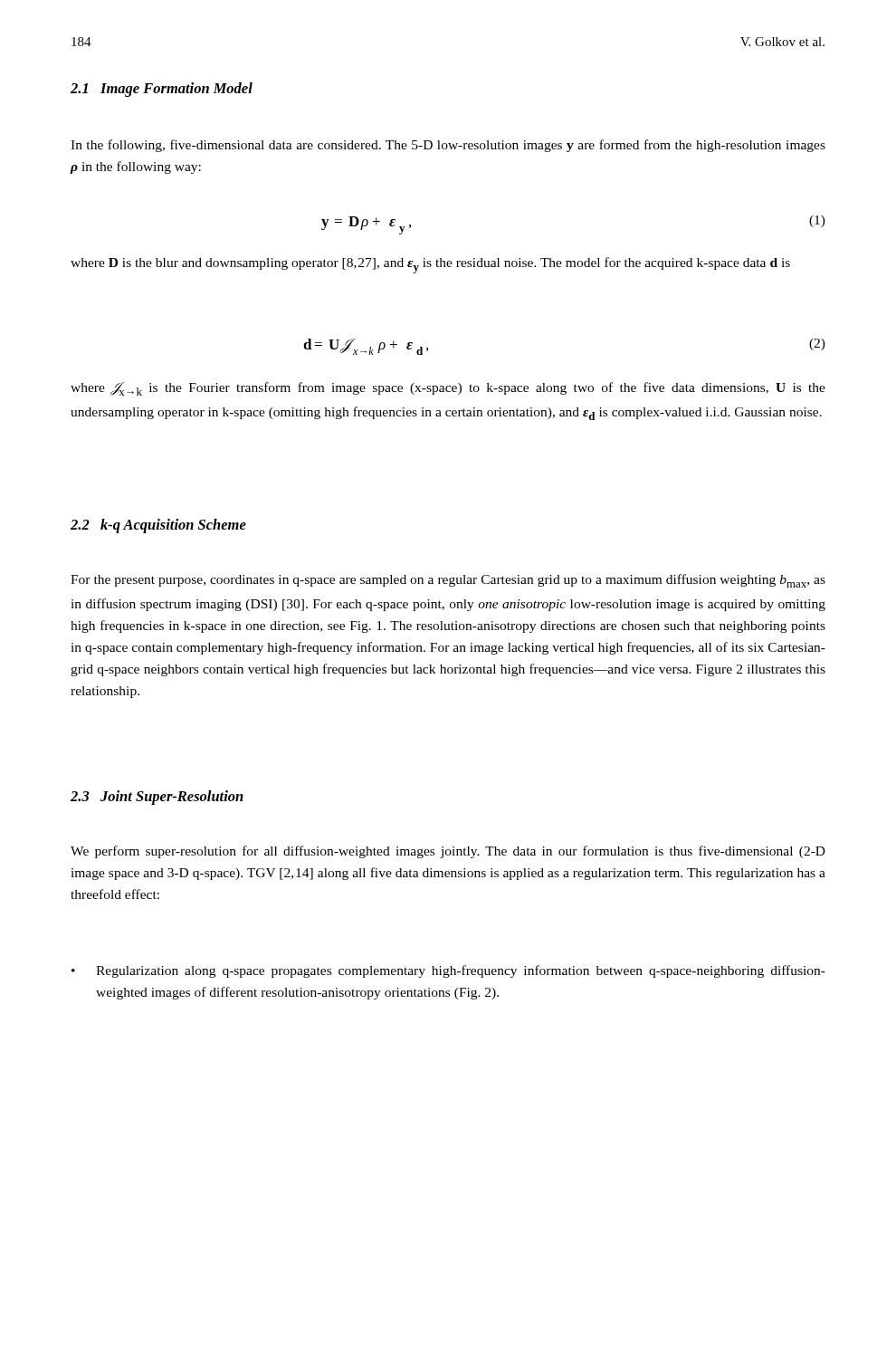896x1358 pixels.
Task: Find the formula with the text "y = D ρ"
Action: 364,226
